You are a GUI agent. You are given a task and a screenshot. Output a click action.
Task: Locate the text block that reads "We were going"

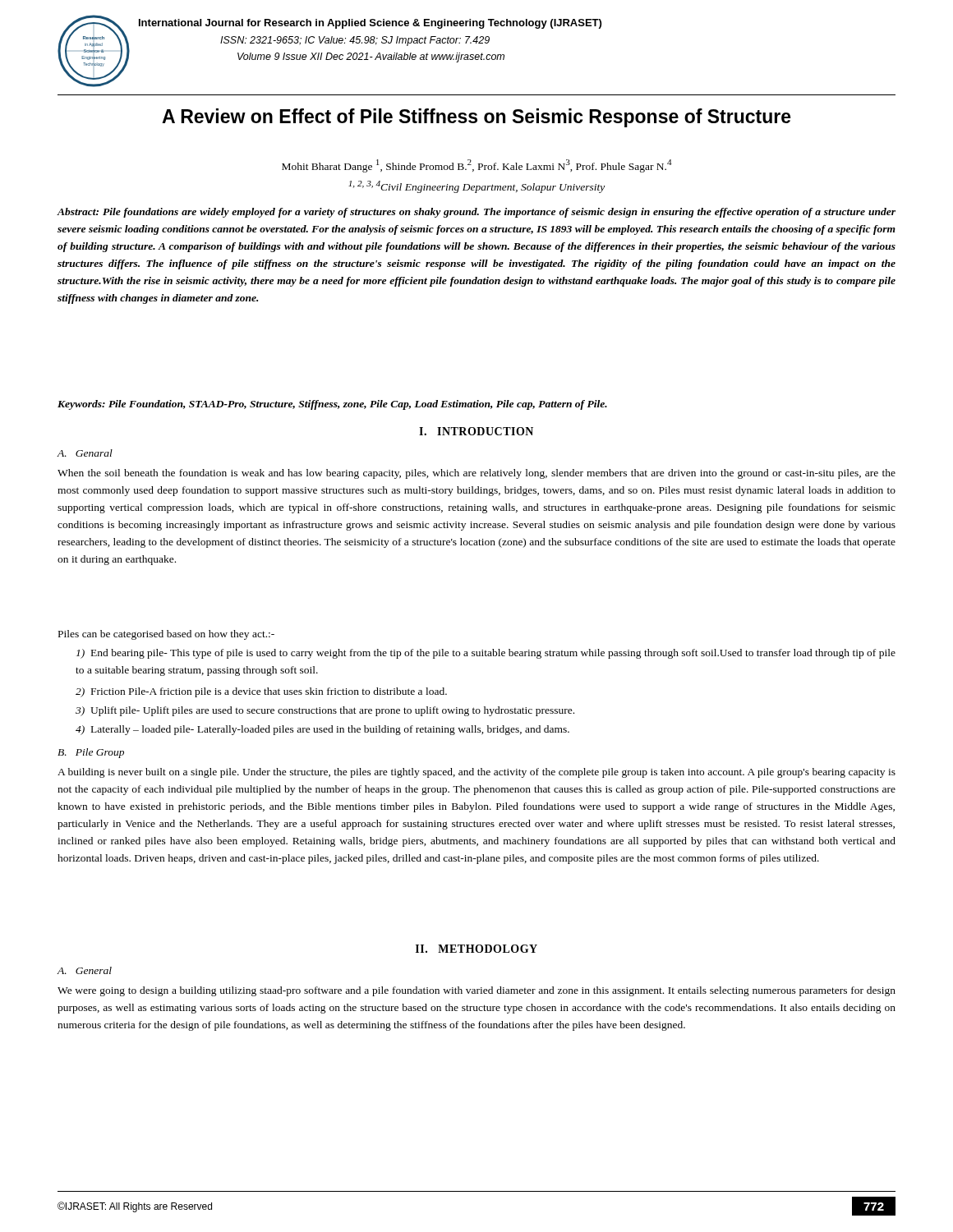click(476, 1007)
